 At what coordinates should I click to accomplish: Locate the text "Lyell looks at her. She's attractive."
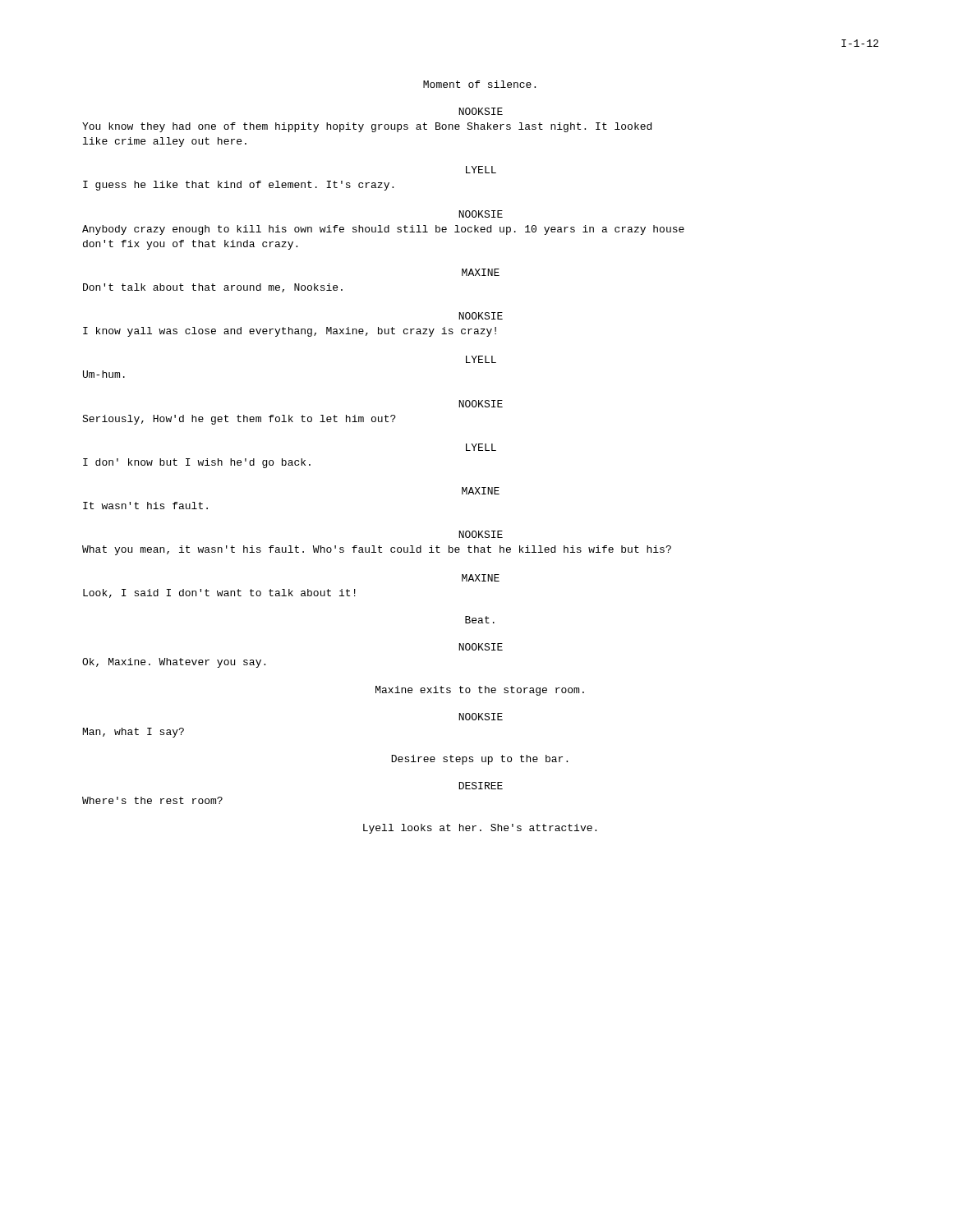point(481,828)
